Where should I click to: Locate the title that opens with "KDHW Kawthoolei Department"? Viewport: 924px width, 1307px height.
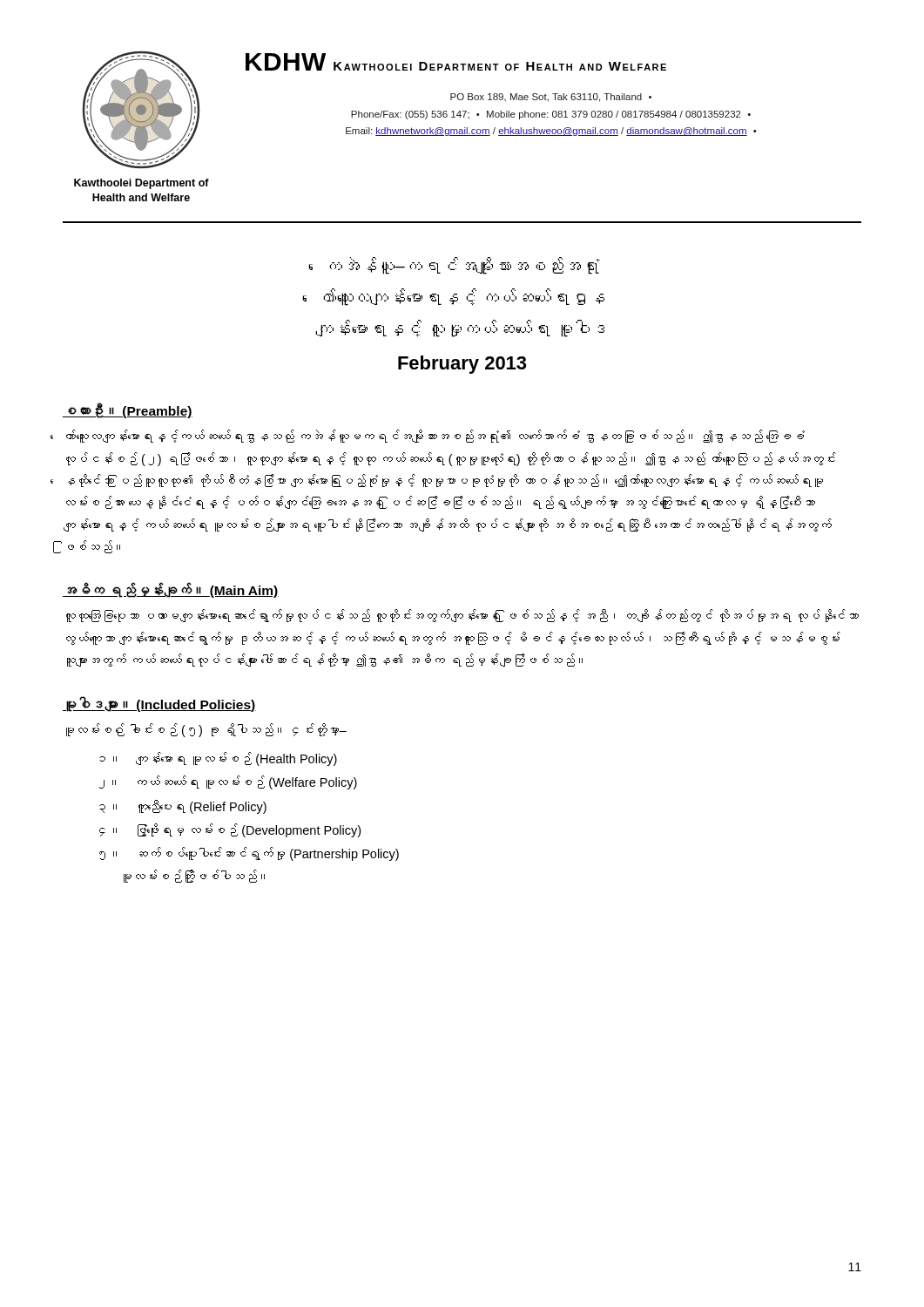coord(456,61)
